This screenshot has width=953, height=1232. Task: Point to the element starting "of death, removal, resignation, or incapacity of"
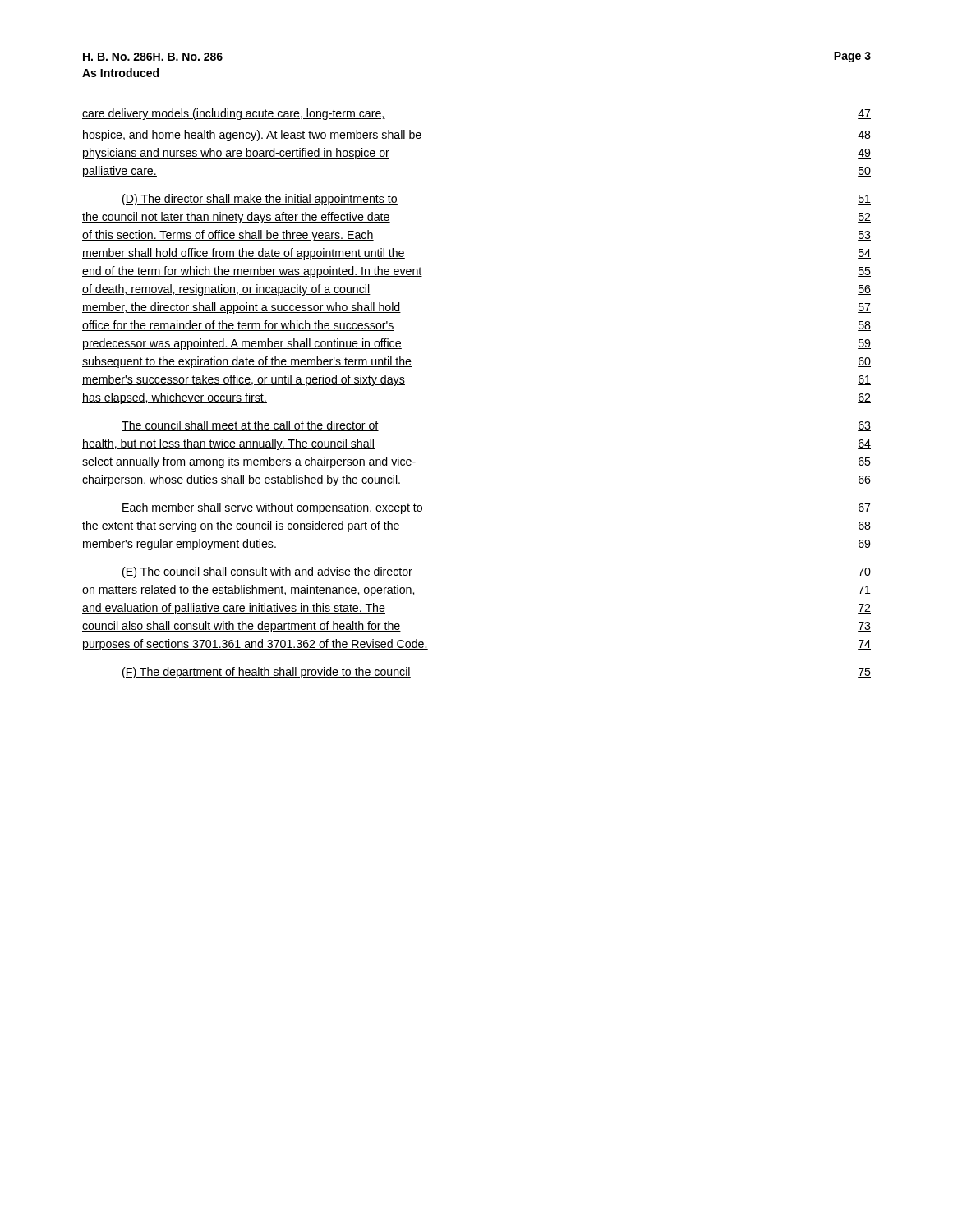pos(216,290)
